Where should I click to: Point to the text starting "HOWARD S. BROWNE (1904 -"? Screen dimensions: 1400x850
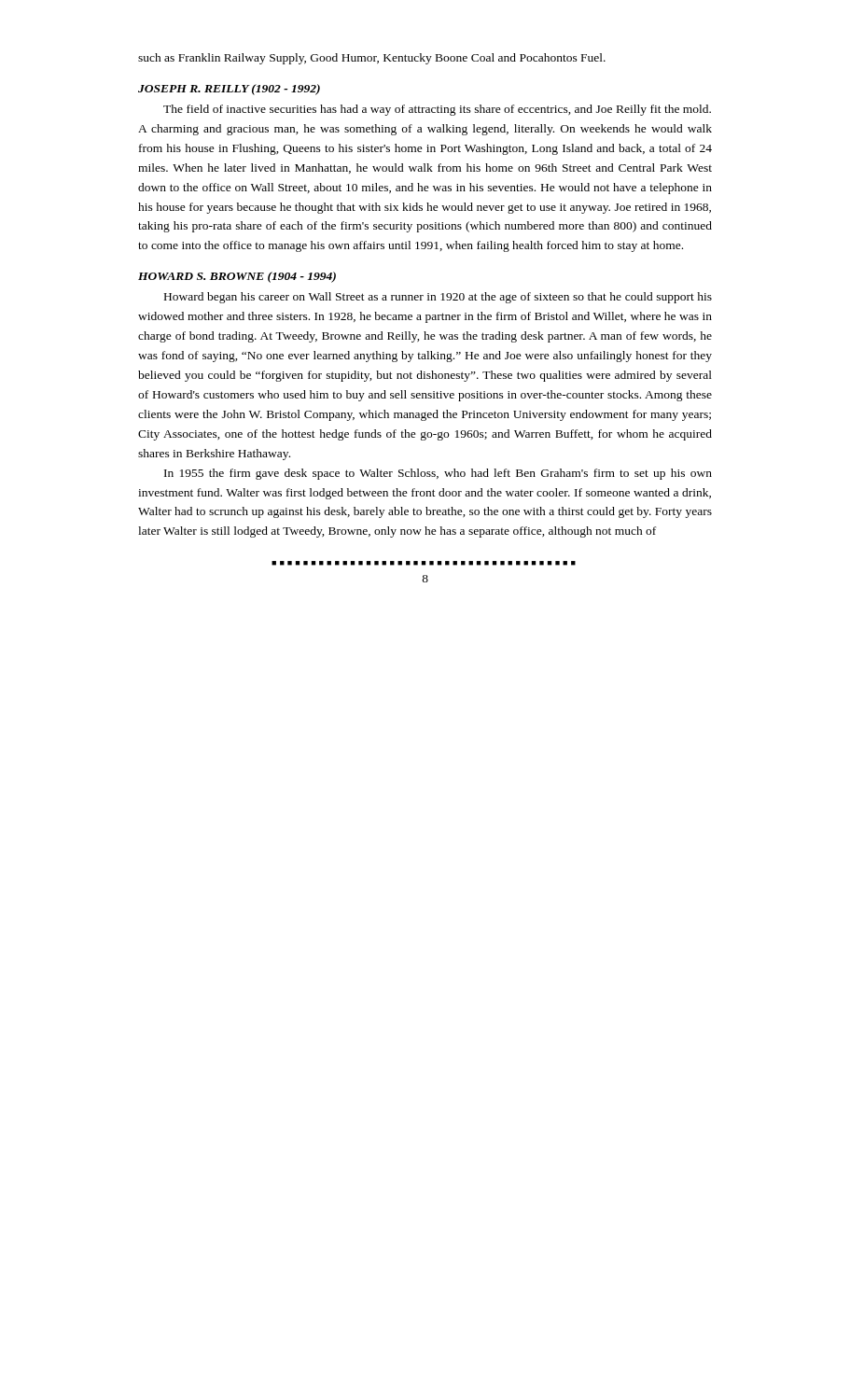[237, 277]
